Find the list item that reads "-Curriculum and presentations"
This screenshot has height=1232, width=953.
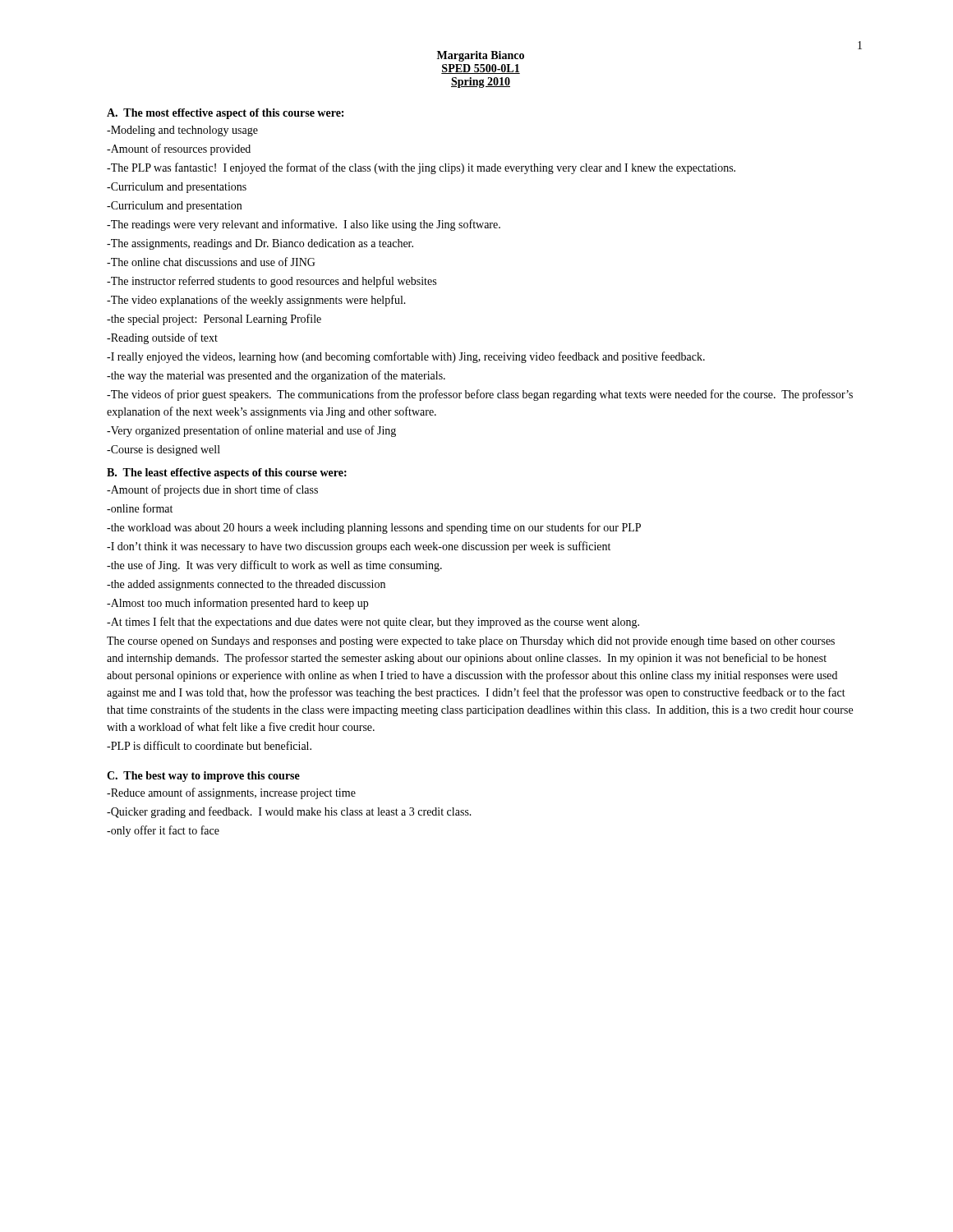[x=177, y=187]
